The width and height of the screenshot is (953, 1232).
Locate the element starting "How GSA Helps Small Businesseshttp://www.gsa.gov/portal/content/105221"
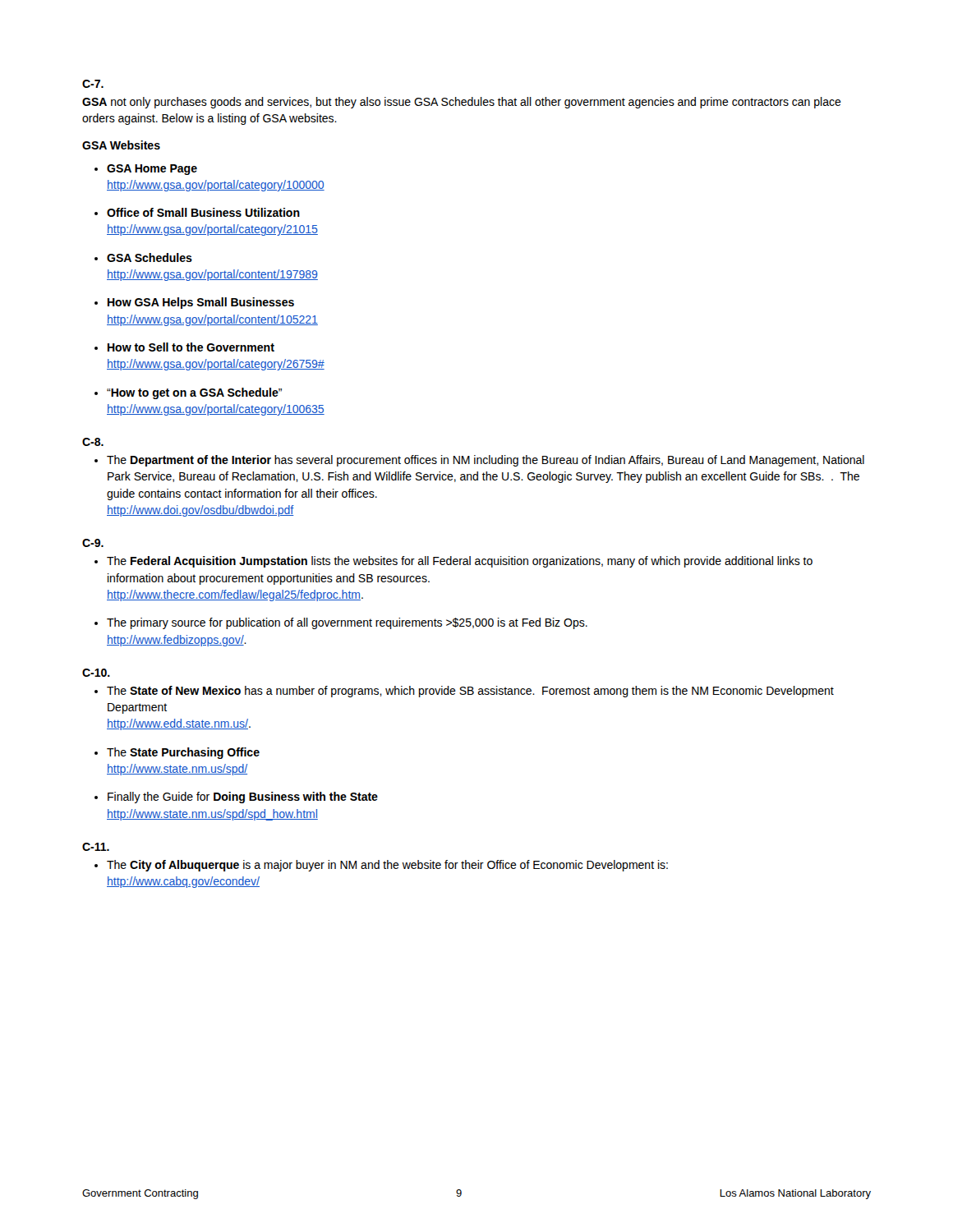[201, 303]
